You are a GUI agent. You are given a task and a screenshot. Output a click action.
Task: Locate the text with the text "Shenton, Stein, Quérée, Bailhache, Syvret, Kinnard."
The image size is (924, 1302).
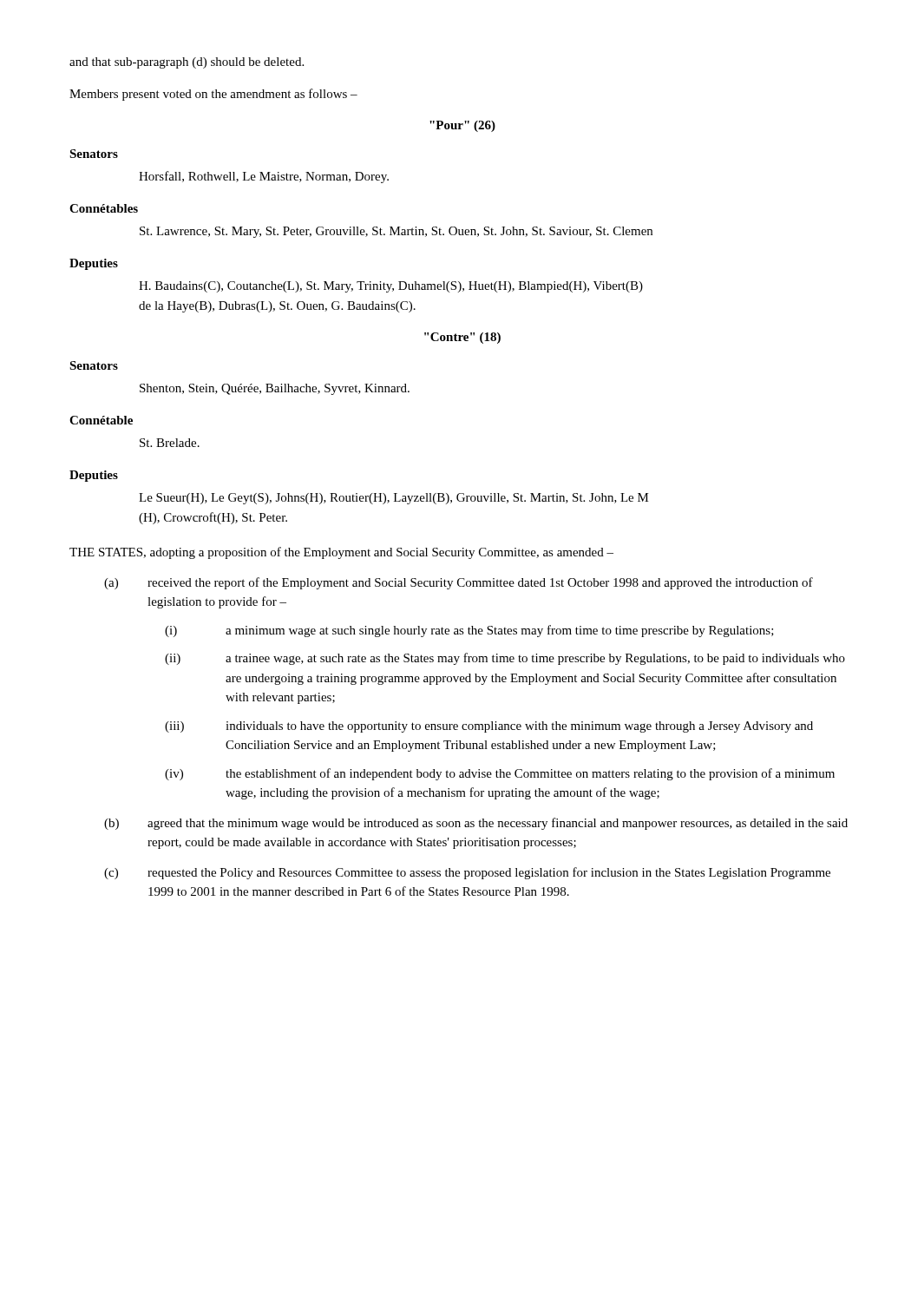[x=275, y=388]
